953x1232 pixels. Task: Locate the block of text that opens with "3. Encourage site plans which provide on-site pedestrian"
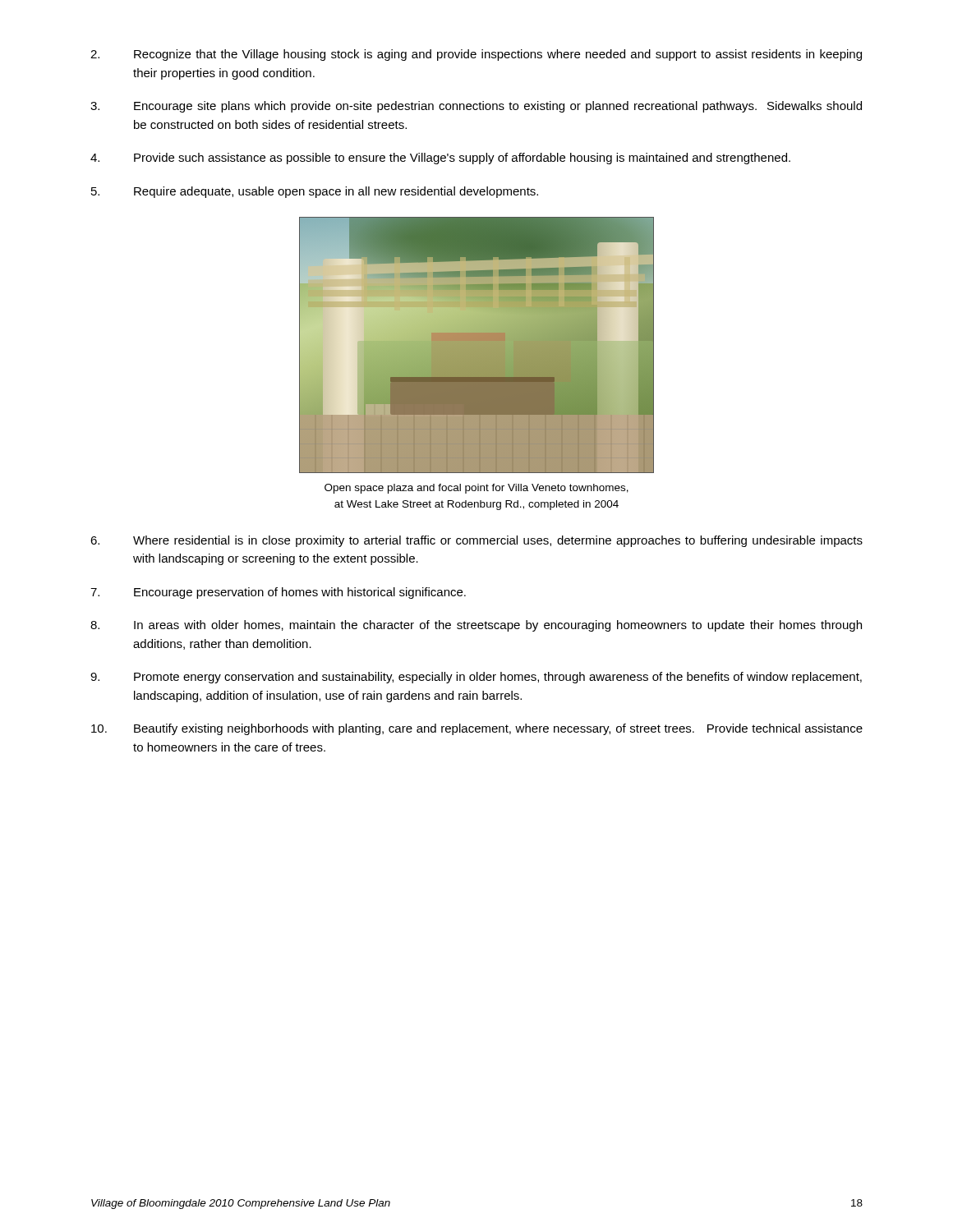[x=476, y=115]
